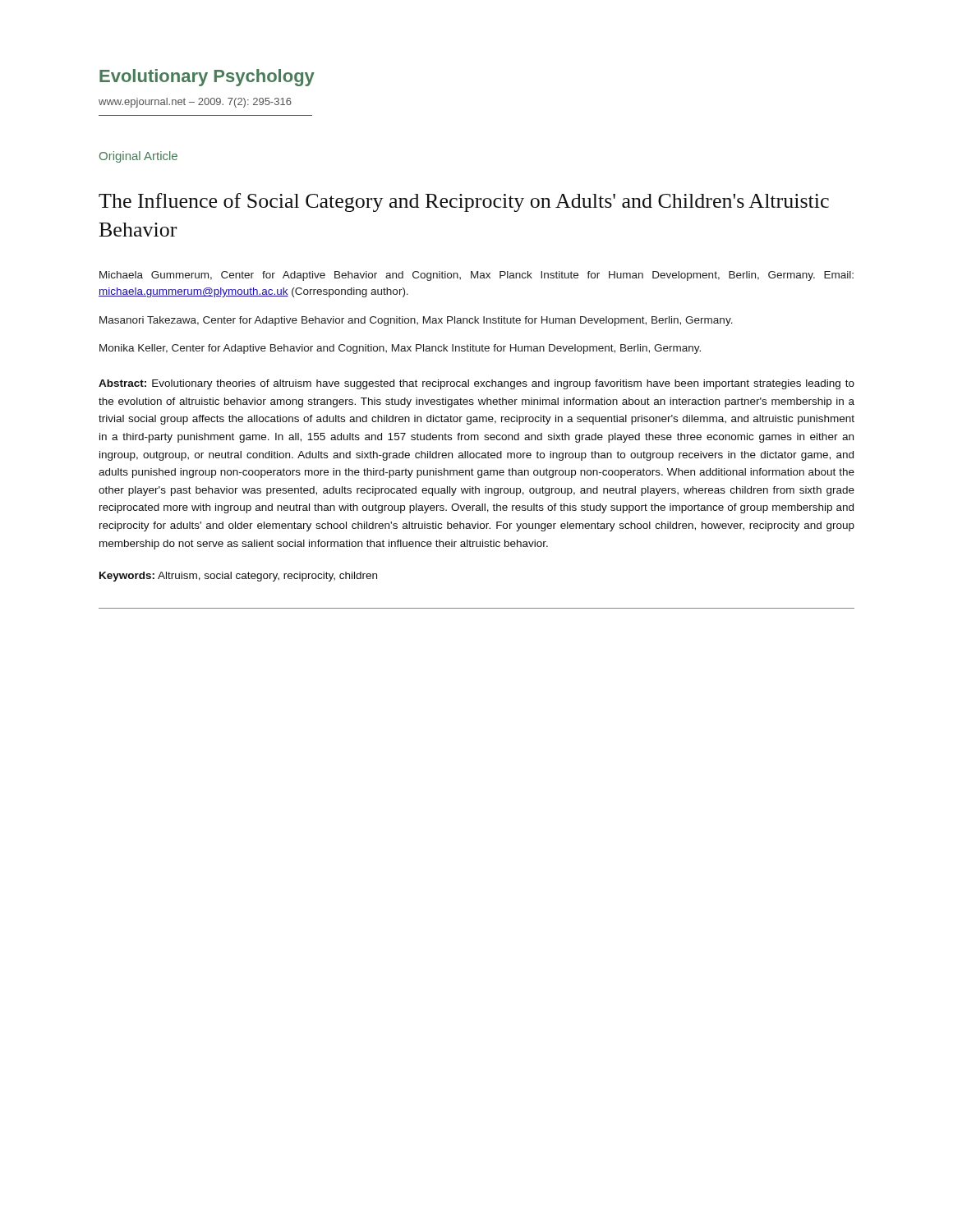Click on the text that reads "www.epjournal.net – 2009. 7(2): 295-316"
953x1232 pixels.
tap(195, 101)
